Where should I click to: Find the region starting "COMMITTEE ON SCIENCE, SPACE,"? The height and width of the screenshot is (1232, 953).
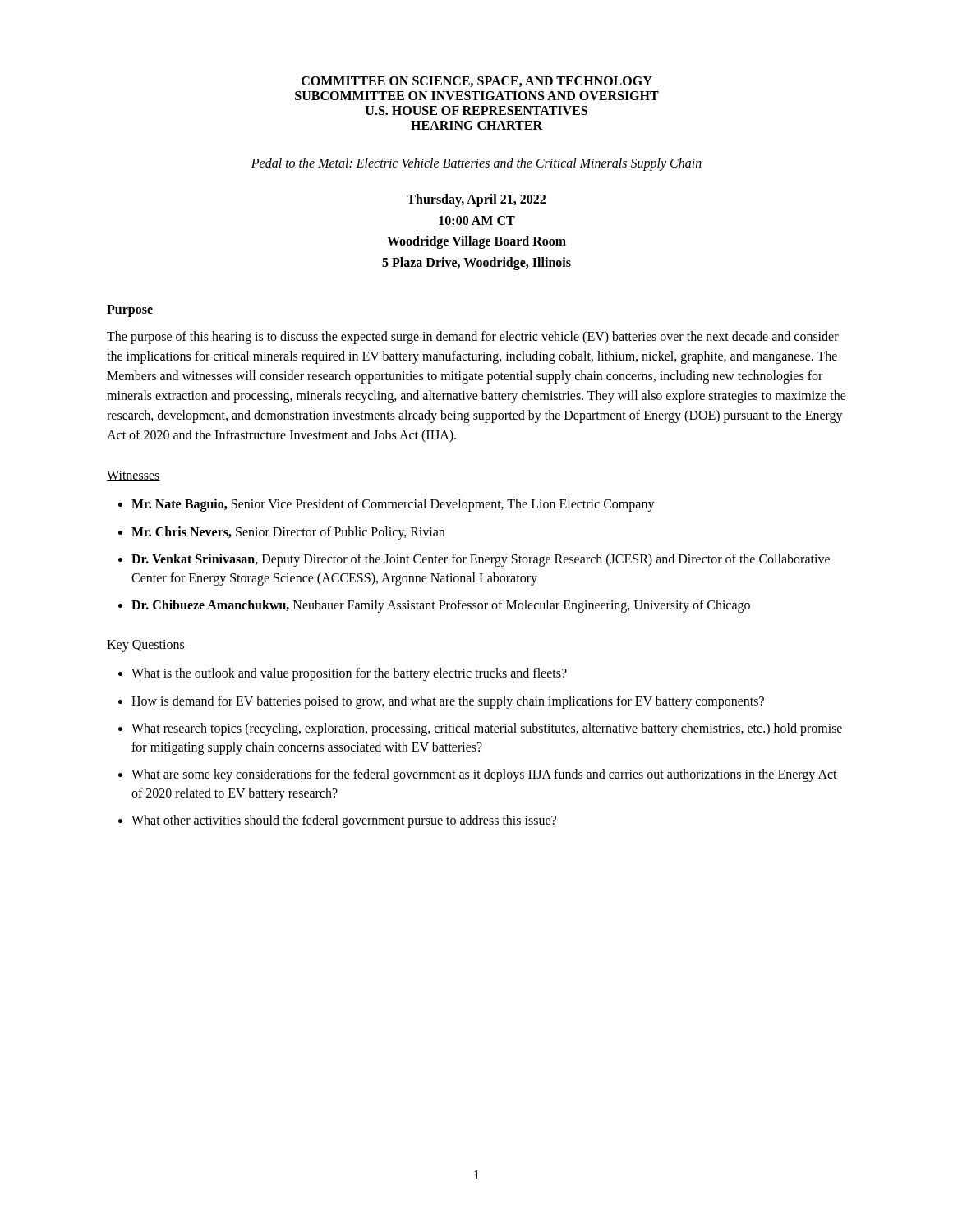tap(476, 103)
